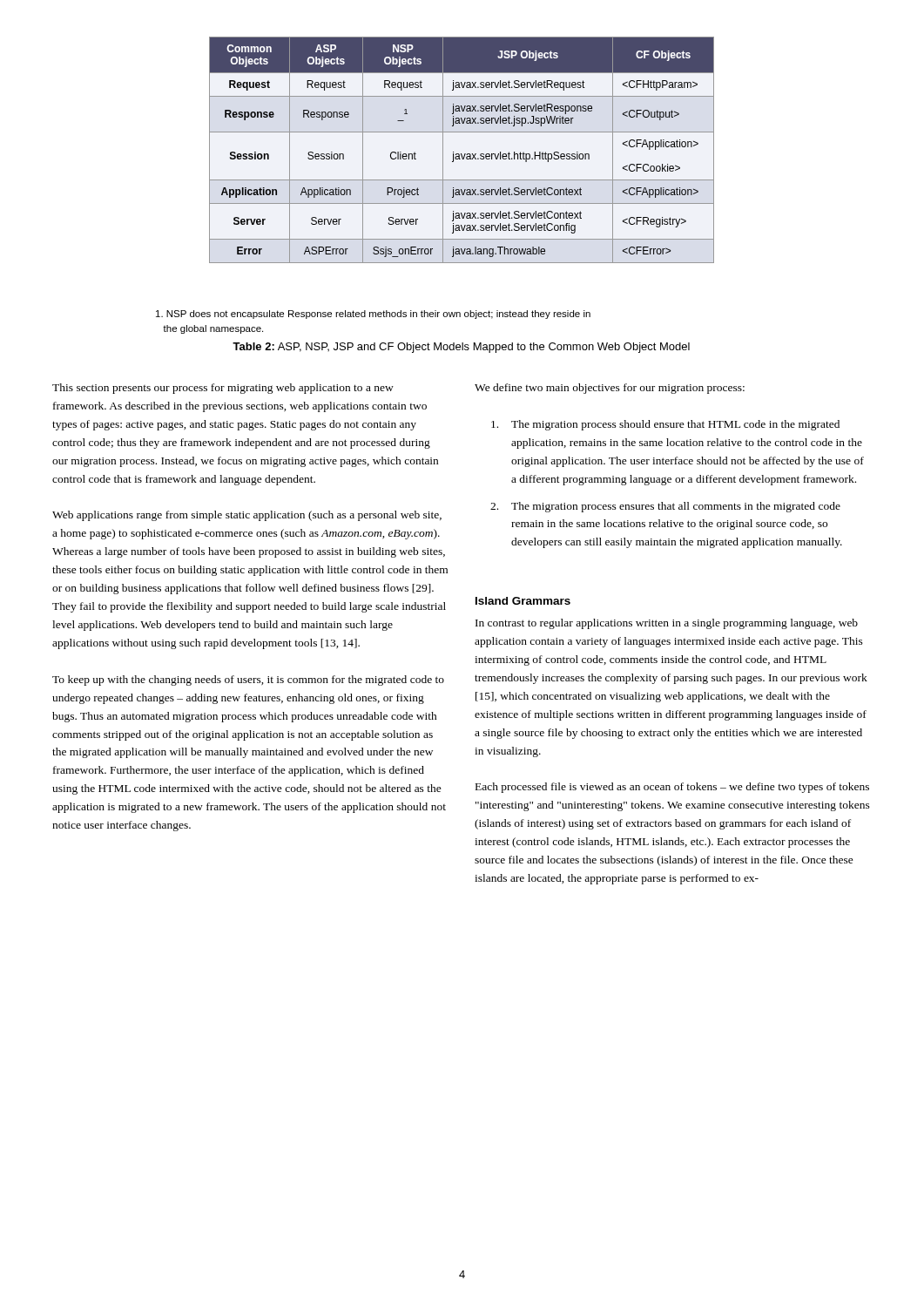Point to the text starting "We define two main"
This screenshot has height=1307, width=924.
click(x=610, y=387)
